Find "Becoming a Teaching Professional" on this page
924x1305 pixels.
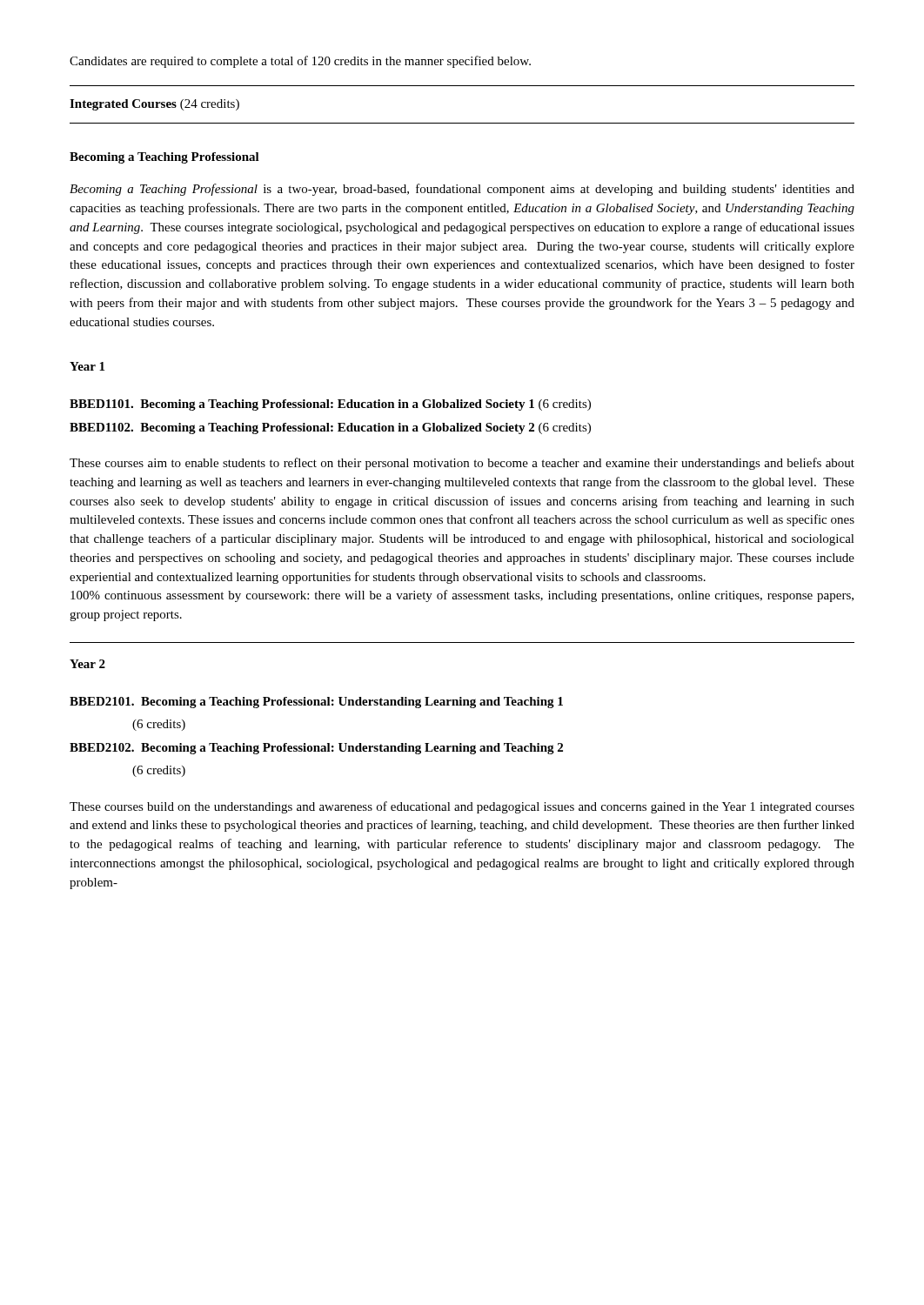click(164, 158)
